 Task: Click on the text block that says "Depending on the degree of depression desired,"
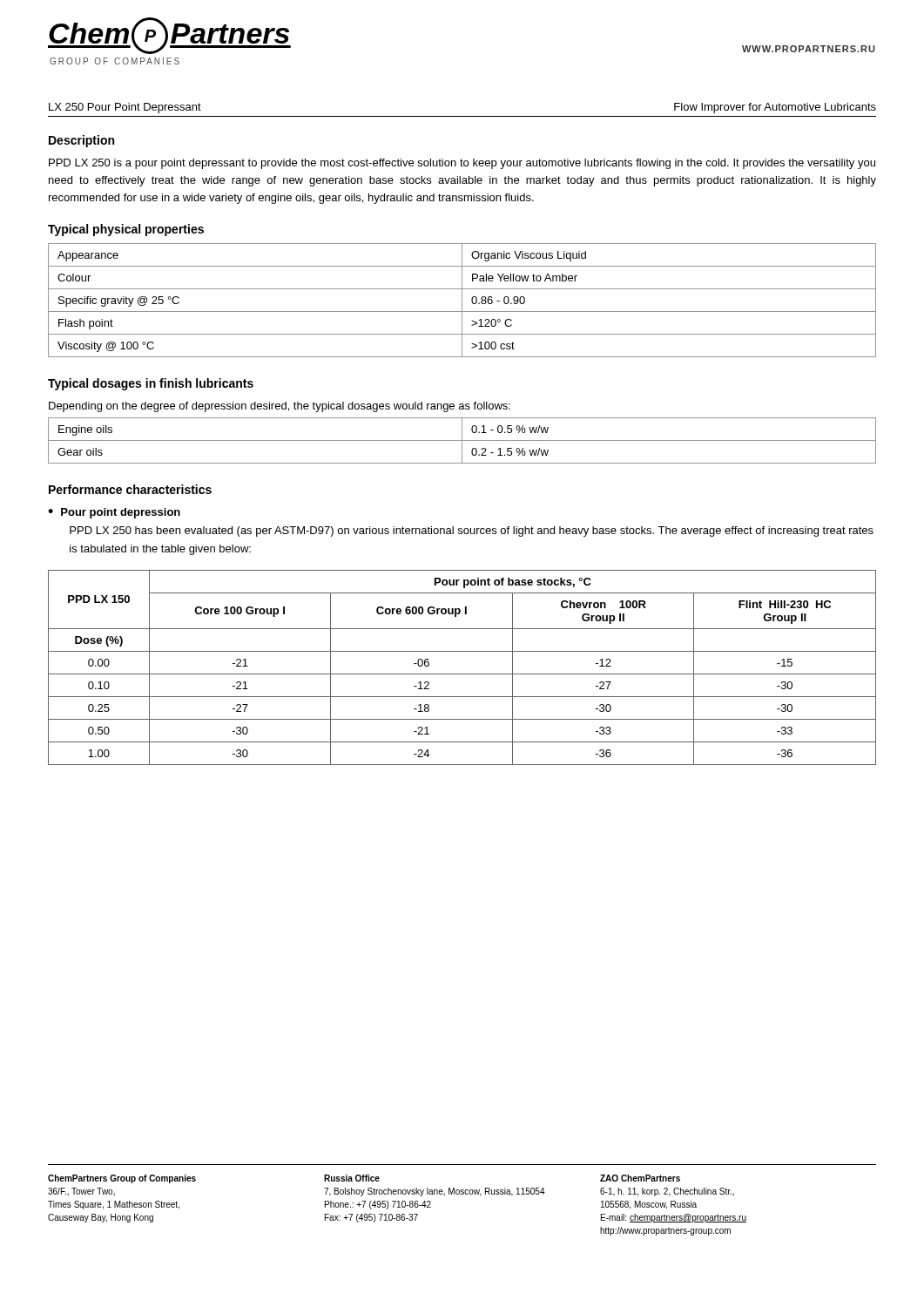(280, 406)
